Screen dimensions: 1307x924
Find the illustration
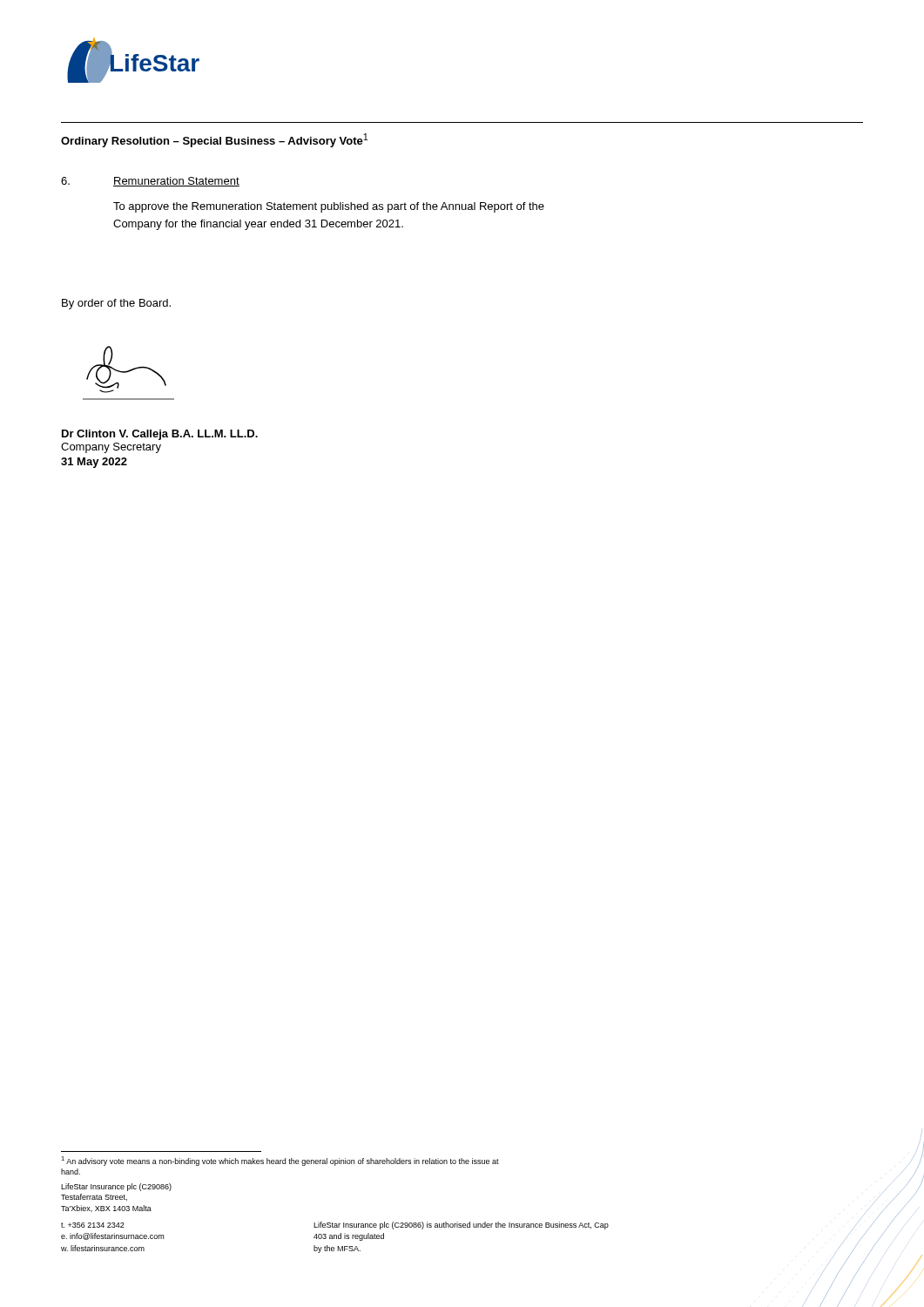[131, 372]
